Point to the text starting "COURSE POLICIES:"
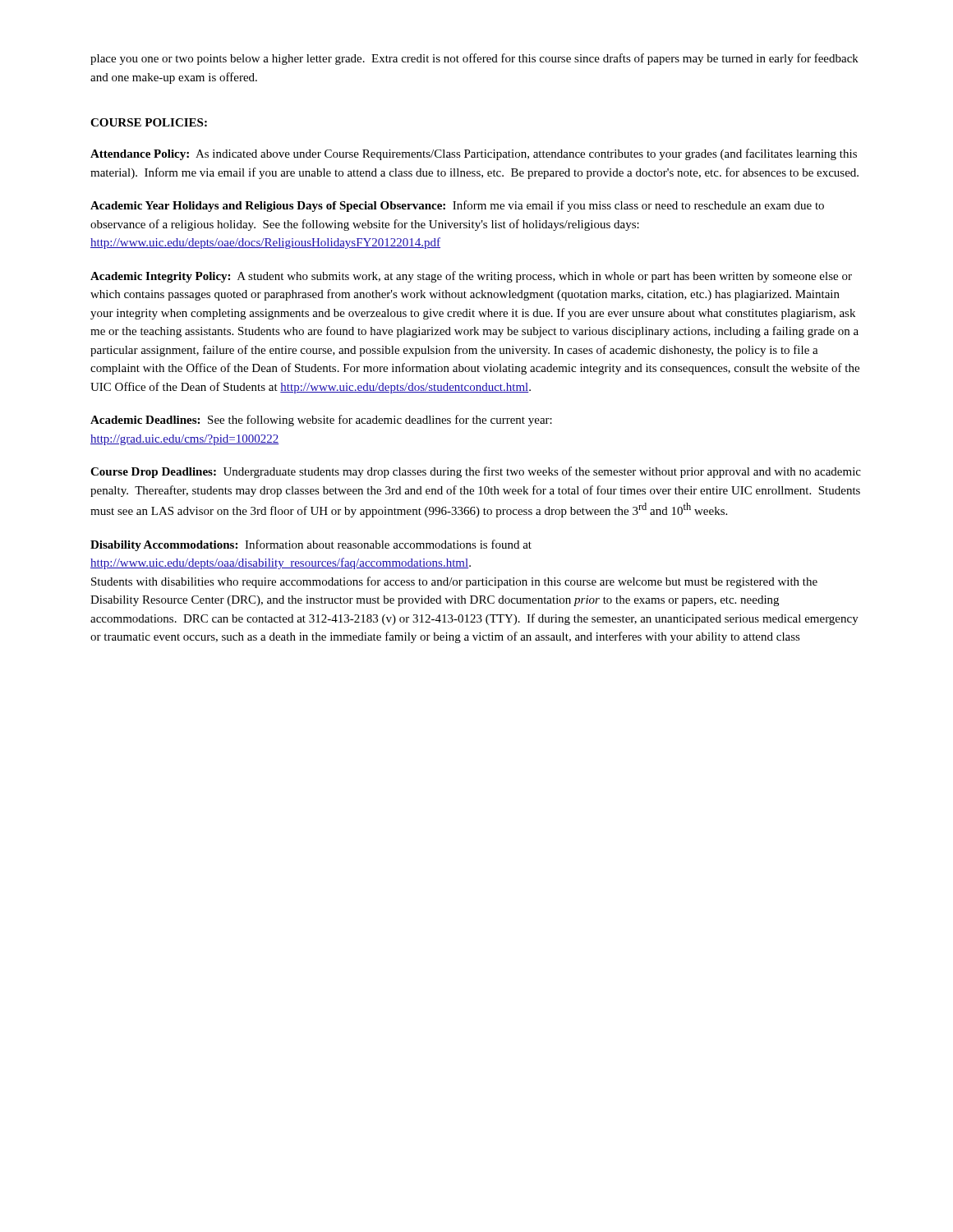The height and width of the screenshot is (1232, 953). click(x=149, y=122)
